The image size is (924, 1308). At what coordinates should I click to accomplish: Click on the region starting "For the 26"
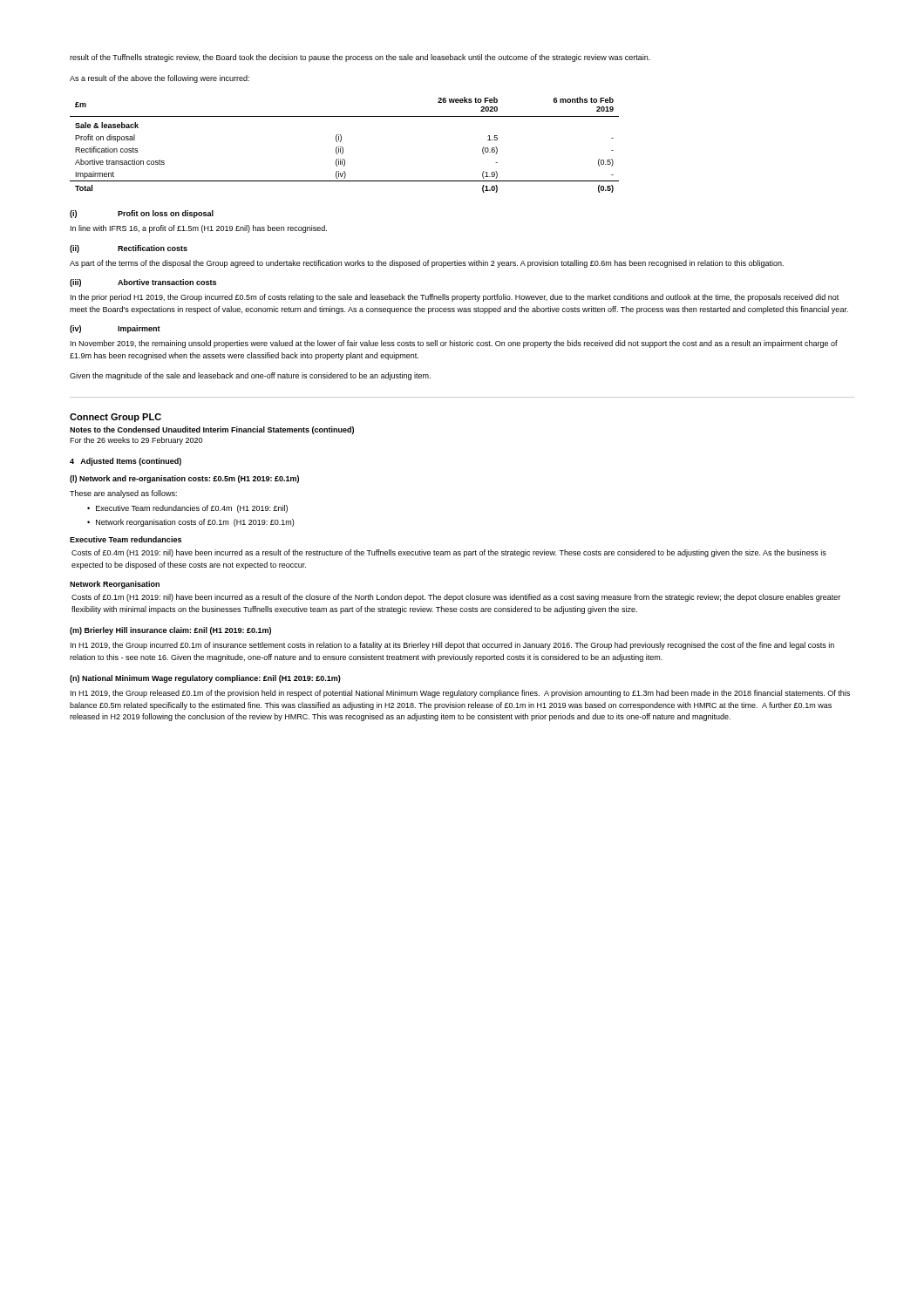tap(136, 440)
